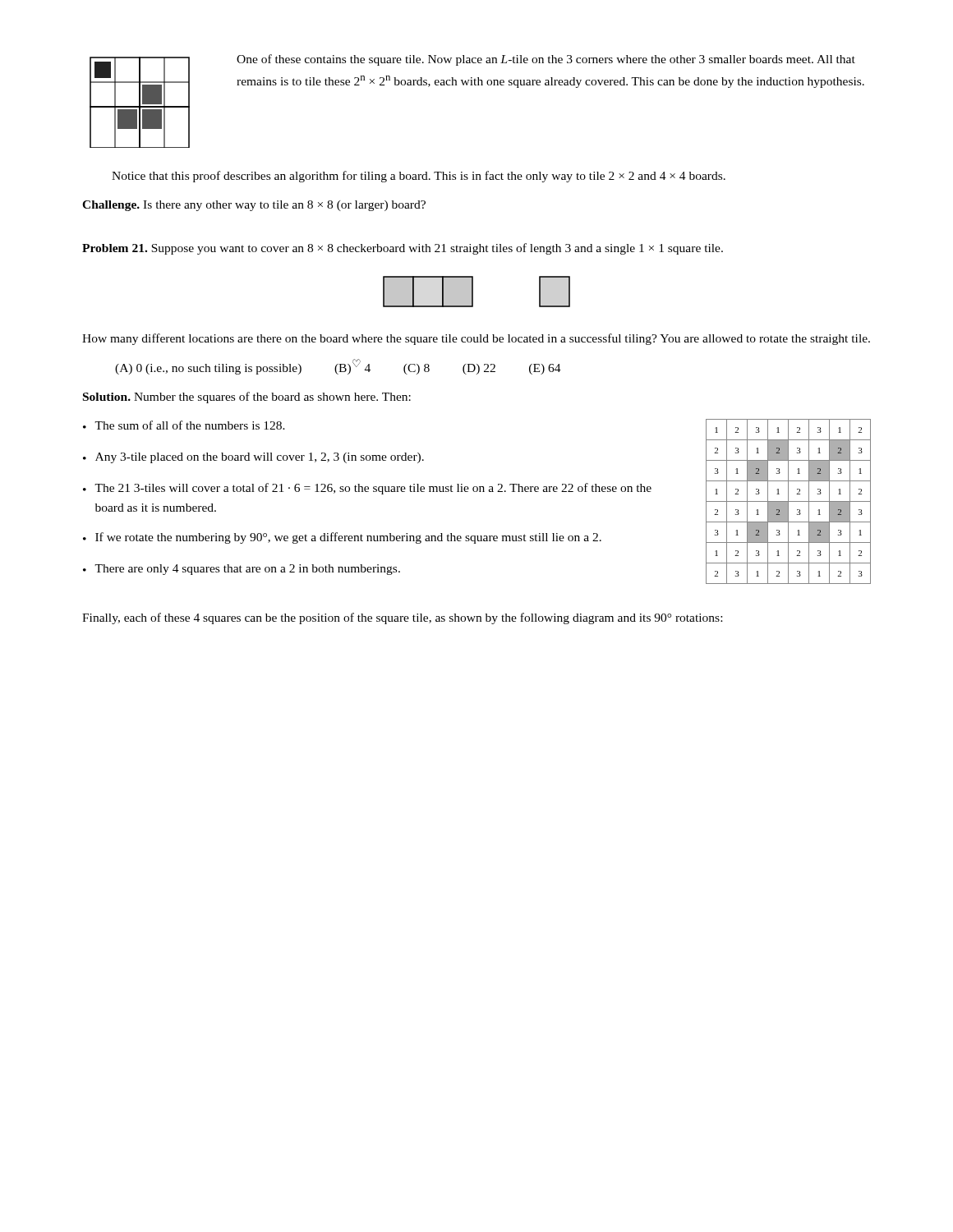This screenshot has height=1232, width=953.
Task: Point to the passage starting "How many different locations are there on"
Action: click(x=476, y=339)
